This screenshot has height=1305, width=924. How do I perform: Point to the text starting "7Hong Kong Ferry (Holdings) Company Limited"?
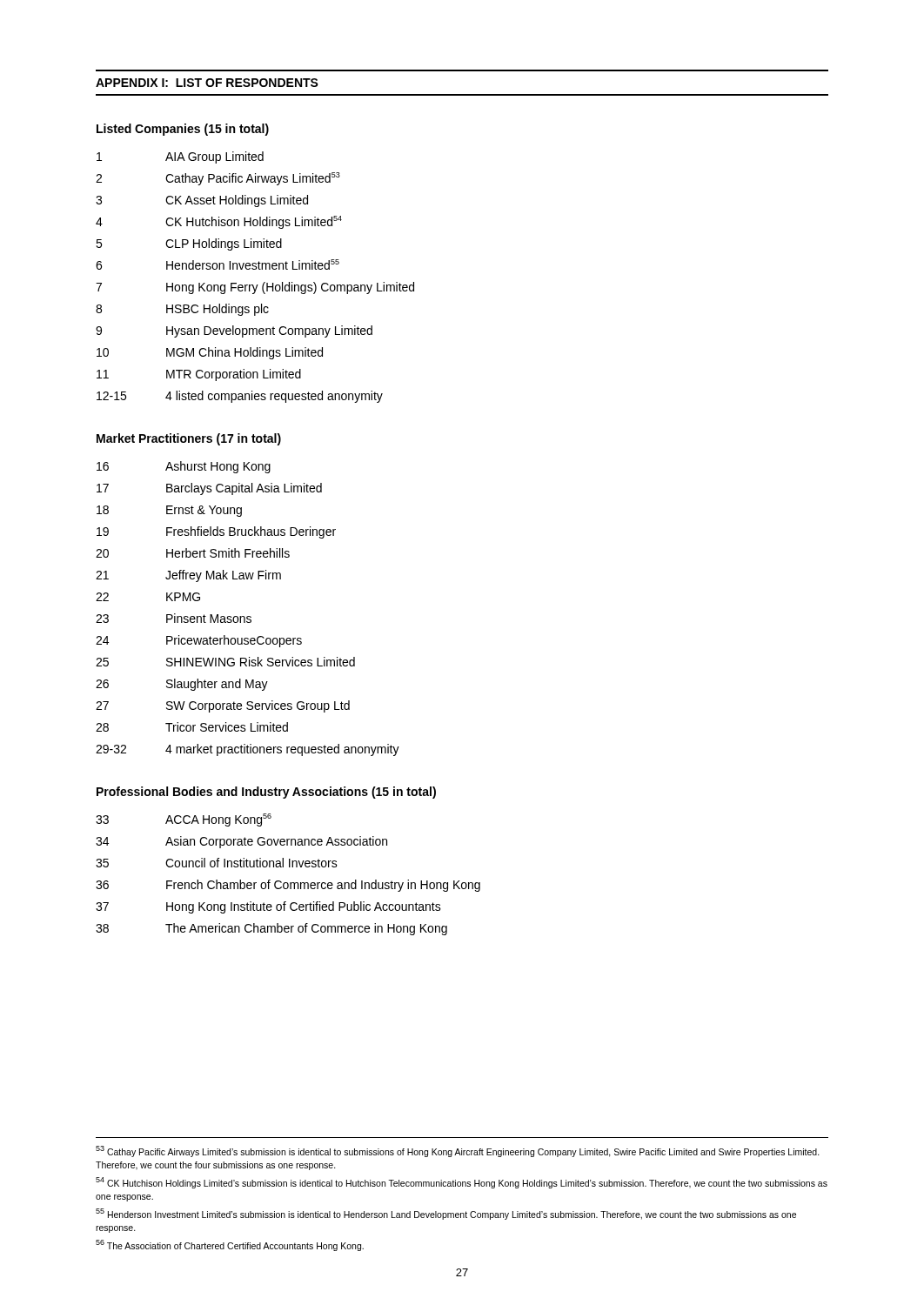click(255, 288)
